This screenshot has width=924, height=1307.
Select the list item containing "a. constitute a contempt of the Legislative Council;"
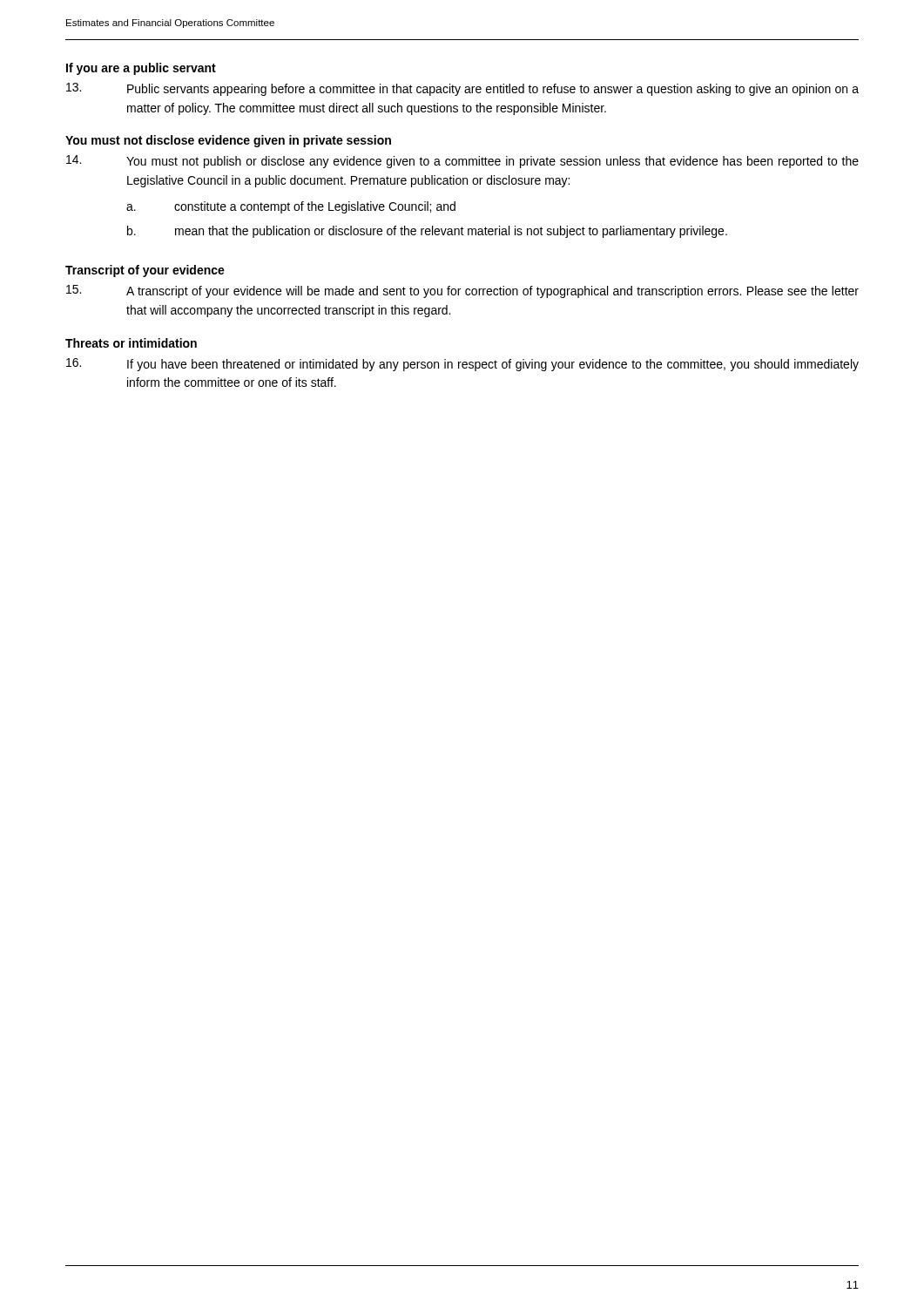click(291, 207)
